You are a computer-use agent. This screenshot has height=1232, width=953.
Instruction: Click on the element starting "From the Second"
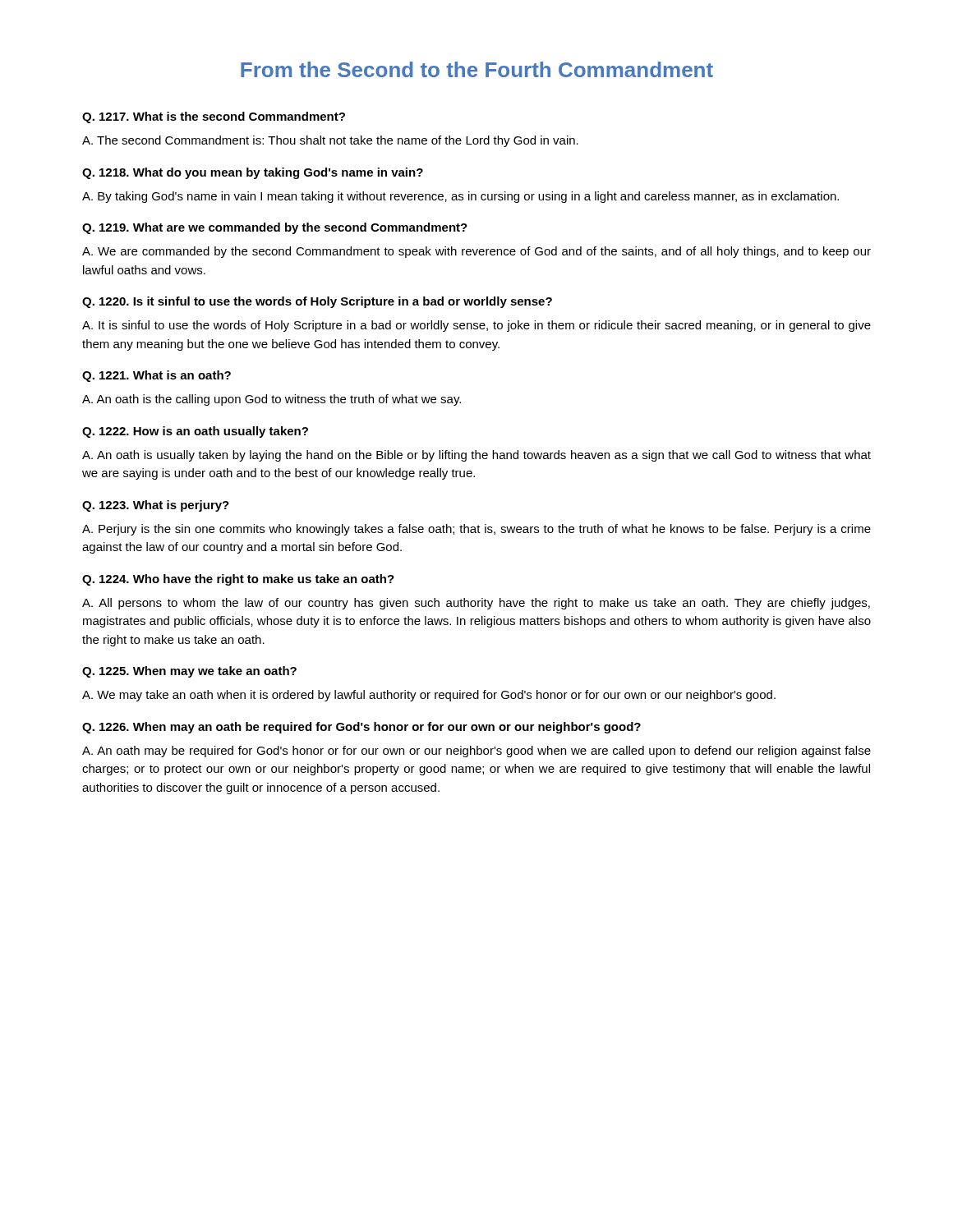pyautogui.click(x=476, y=70)
